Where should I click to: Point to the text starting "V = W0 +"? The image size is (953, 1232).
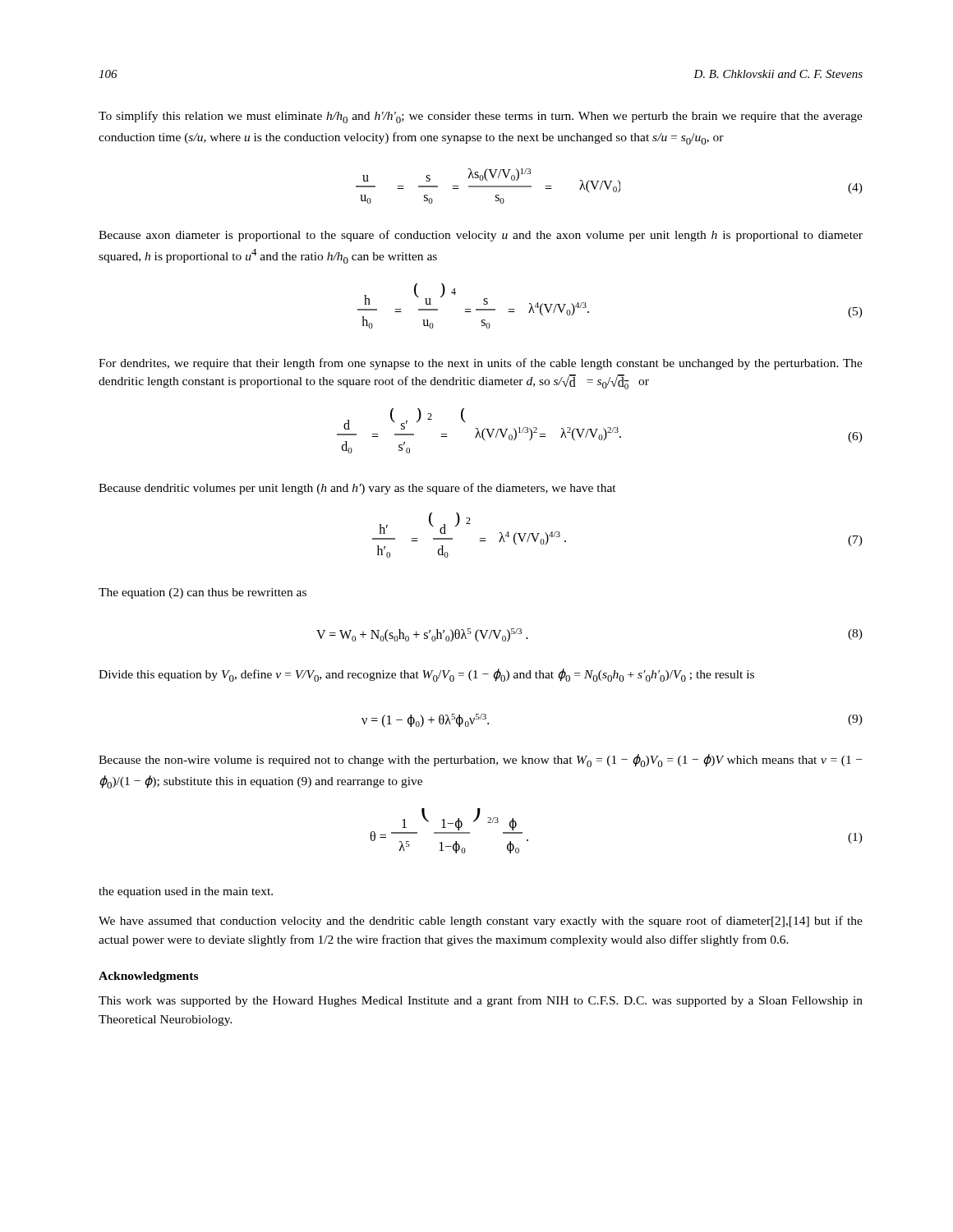click(x=481, y=633)
